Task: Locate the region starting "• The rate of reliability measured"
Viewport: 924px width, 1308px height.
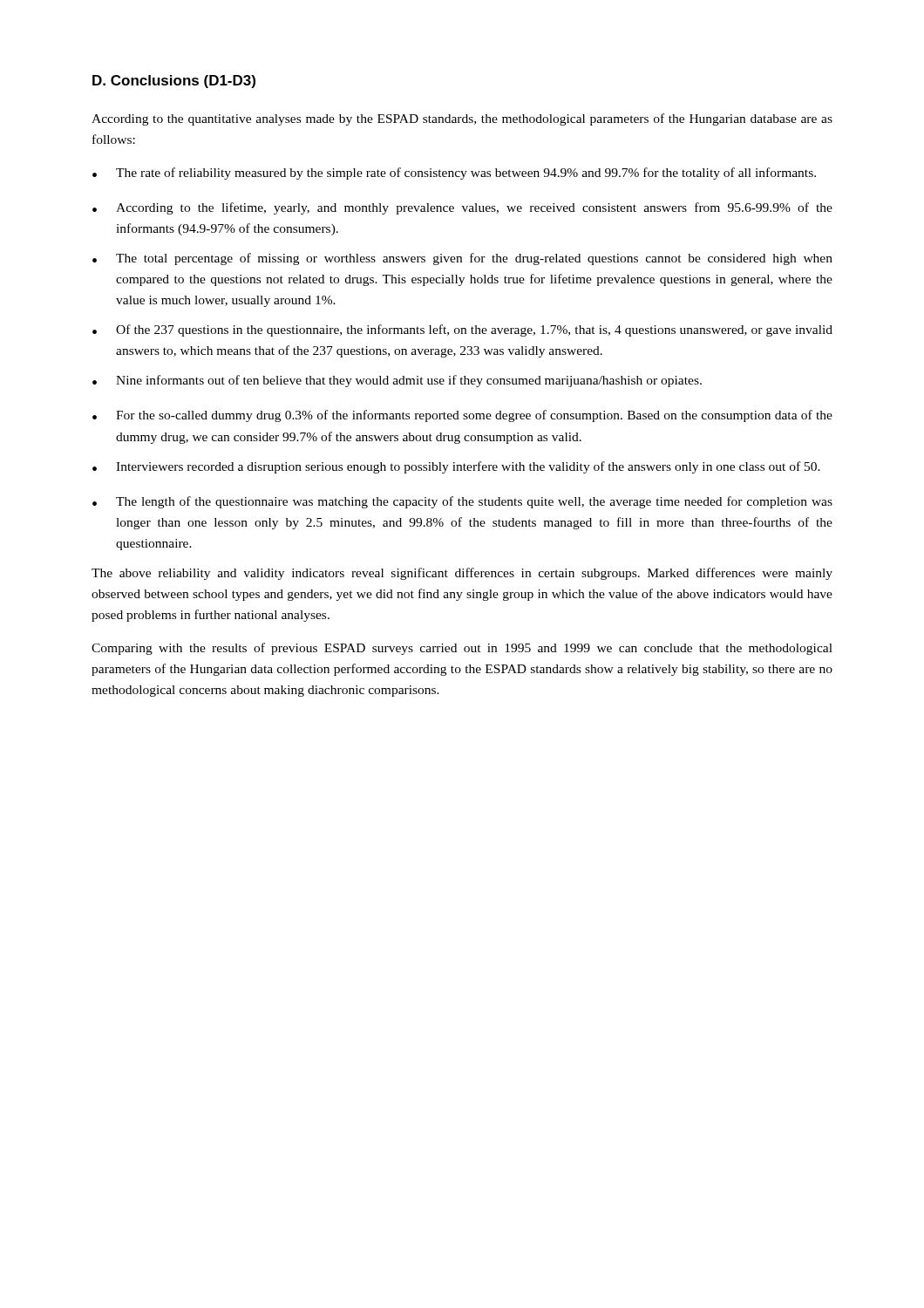Action: click(x=462, y=176)
